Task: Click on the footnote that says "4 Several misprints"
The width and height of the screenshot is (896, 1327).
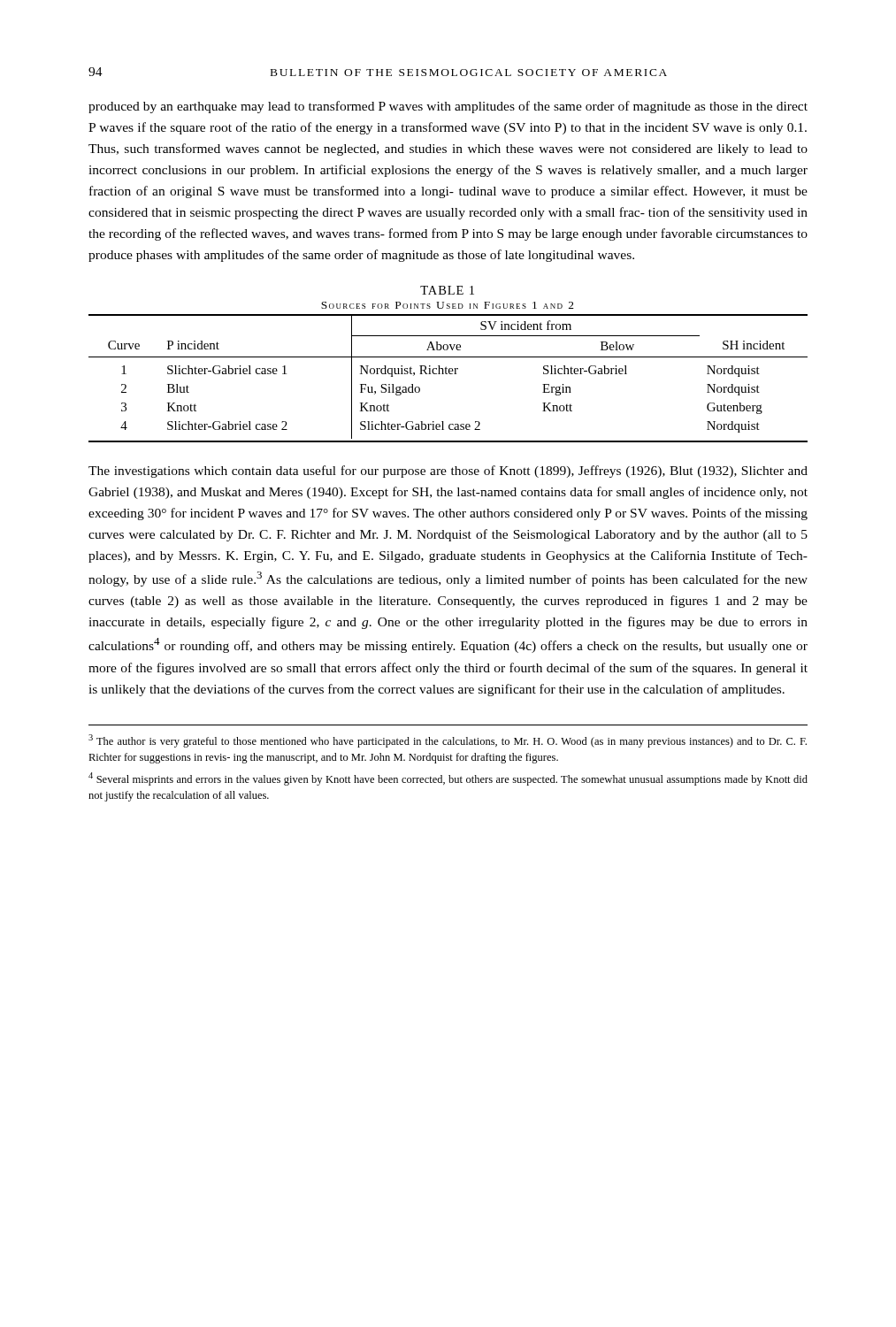Action: click(448, 786)
